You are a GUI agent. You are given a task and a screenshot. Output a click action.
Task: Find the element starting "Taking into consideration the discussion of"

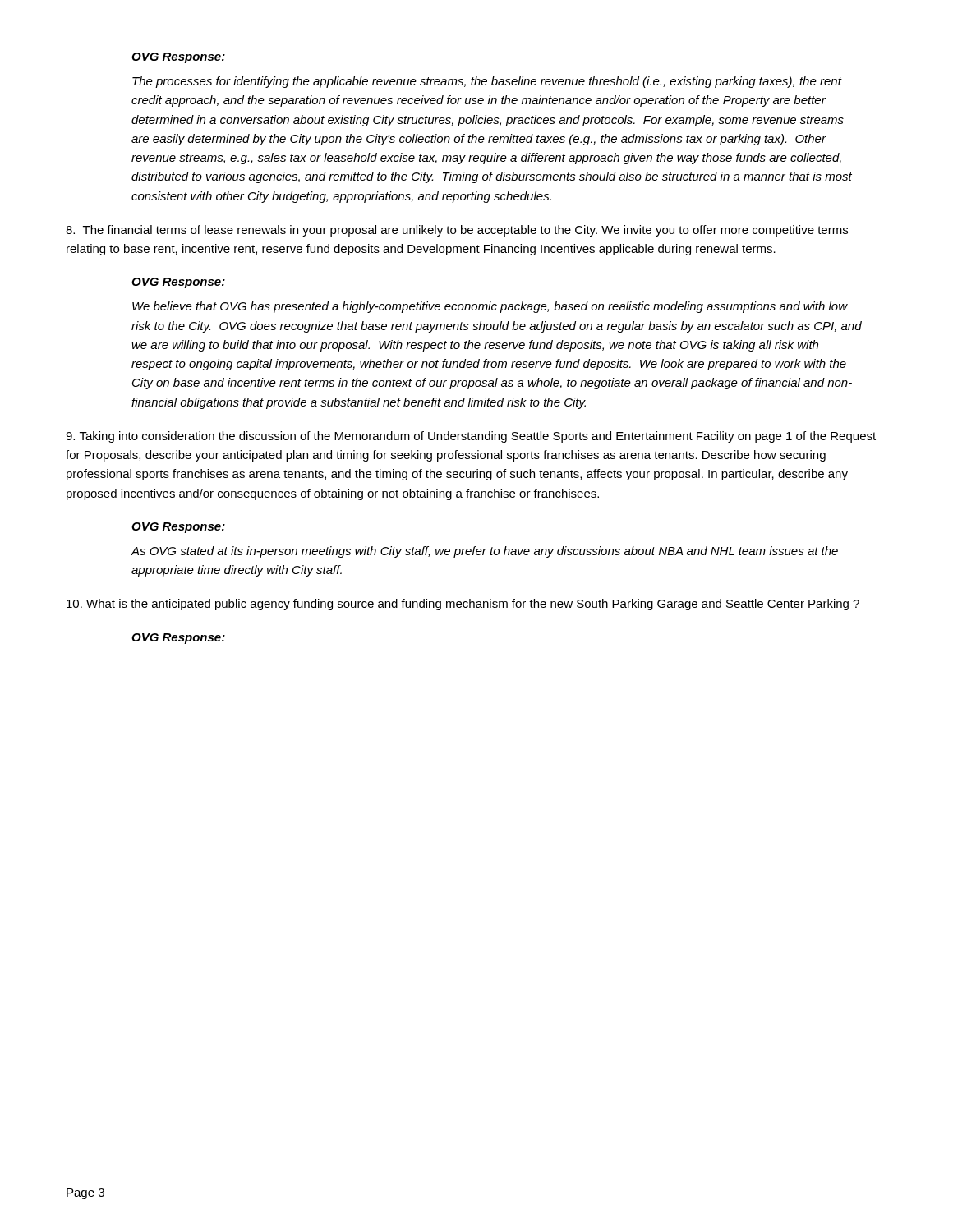click(x=471, y=464)
